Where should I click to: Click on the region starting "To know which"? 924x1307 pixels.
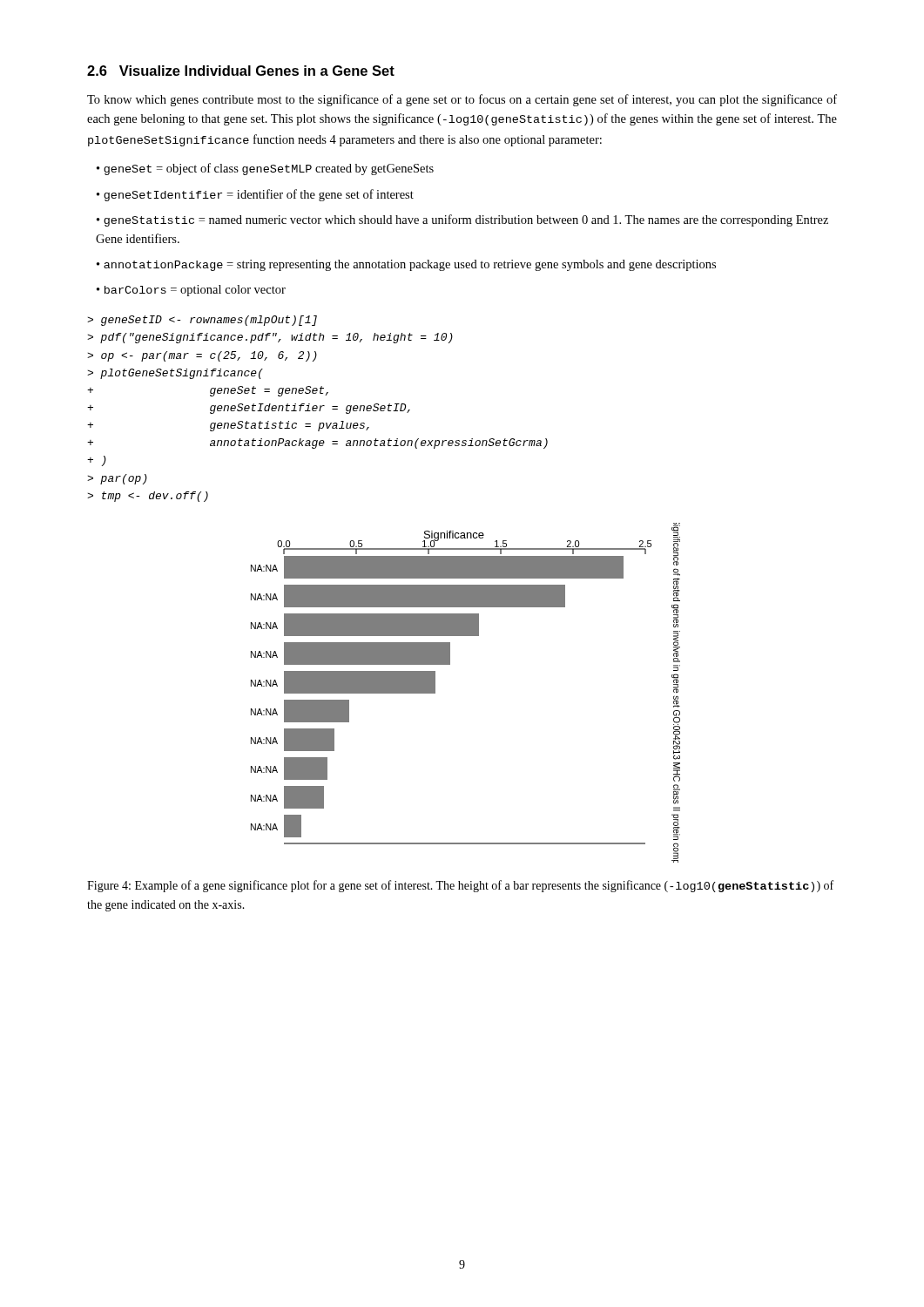[x=462, y=120]
